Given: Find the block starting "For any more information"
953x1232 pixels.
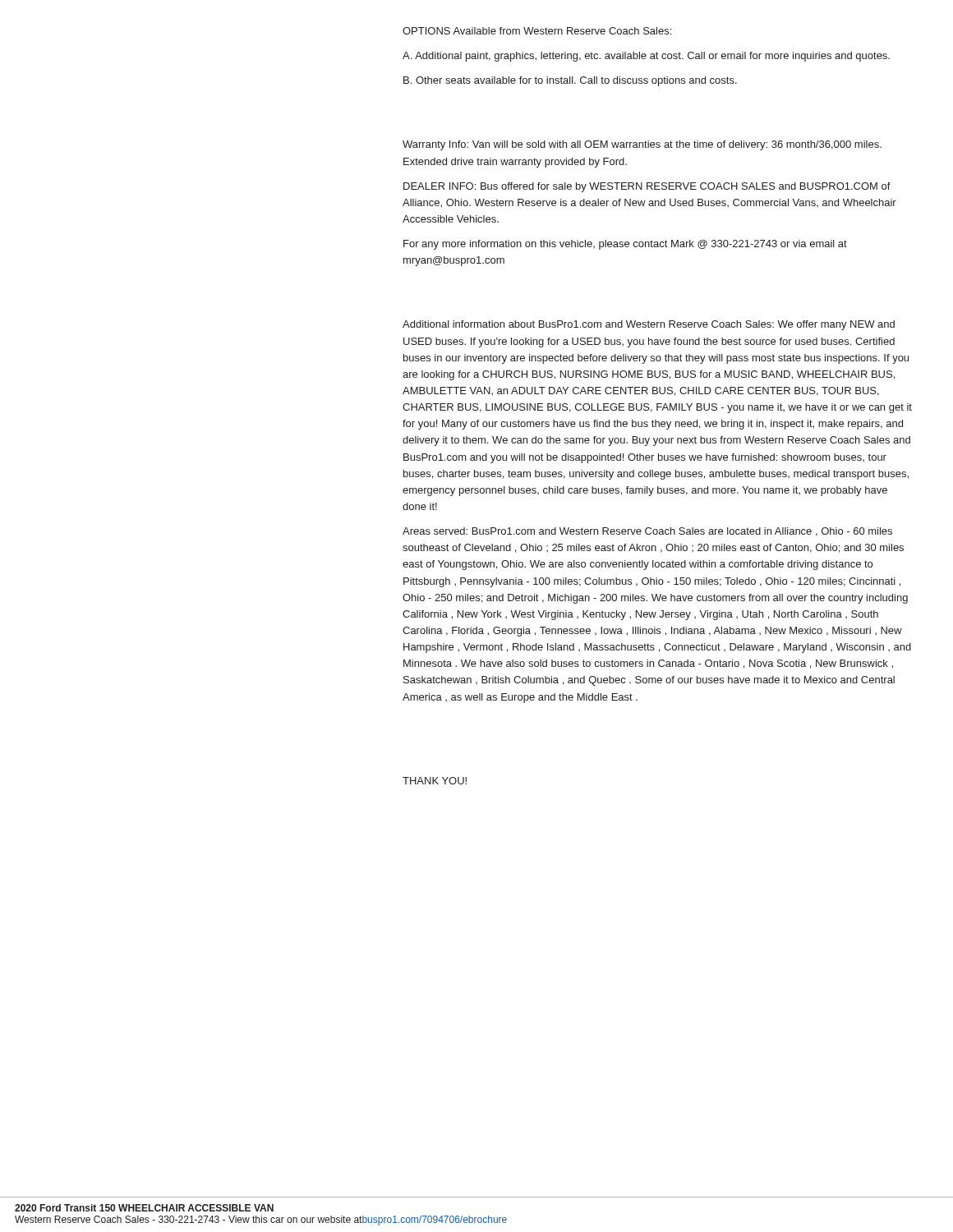Looking at the screenshot, I should point(625,252).
